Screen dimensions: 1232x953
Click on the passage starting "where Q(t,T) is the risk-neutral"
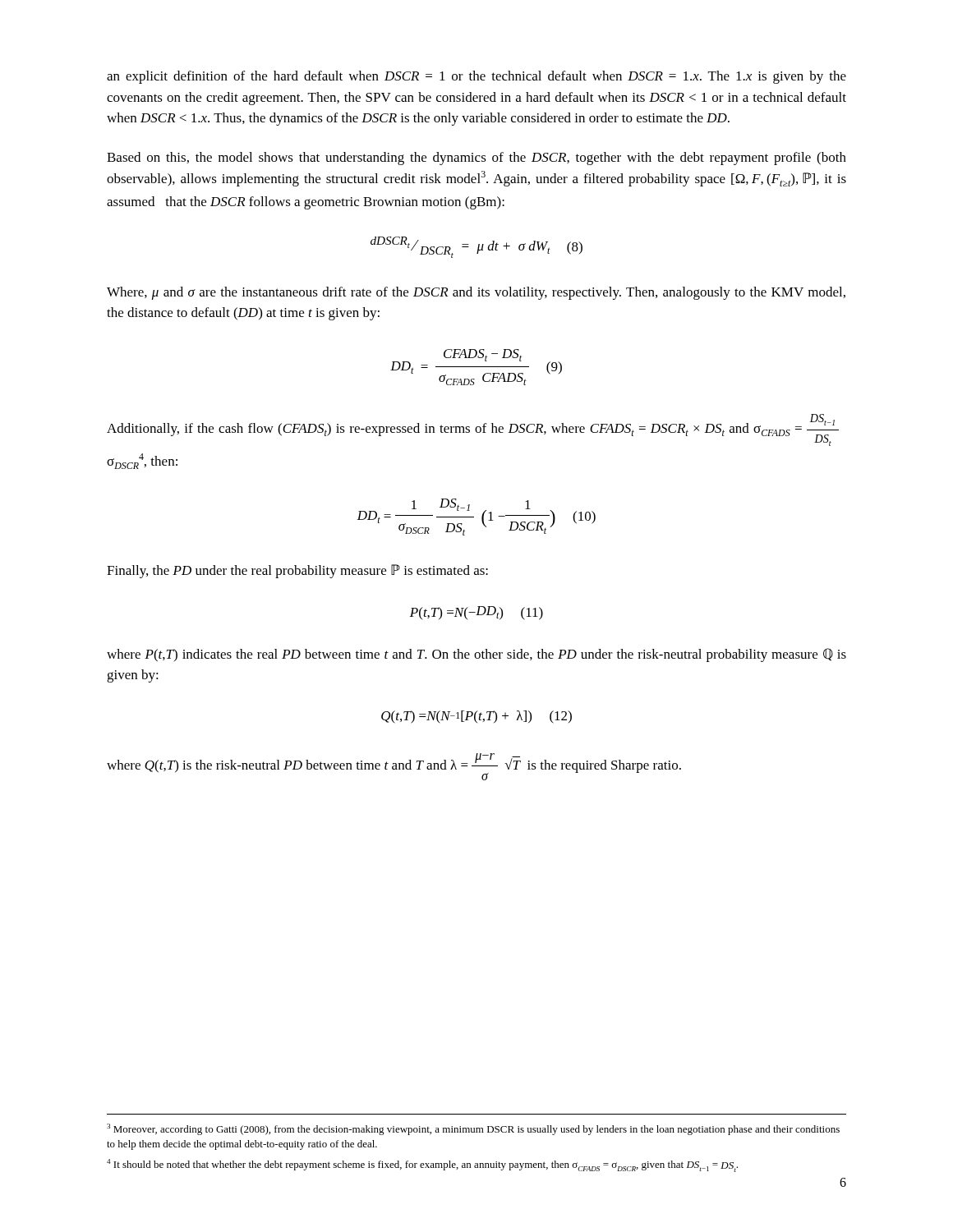394,766
